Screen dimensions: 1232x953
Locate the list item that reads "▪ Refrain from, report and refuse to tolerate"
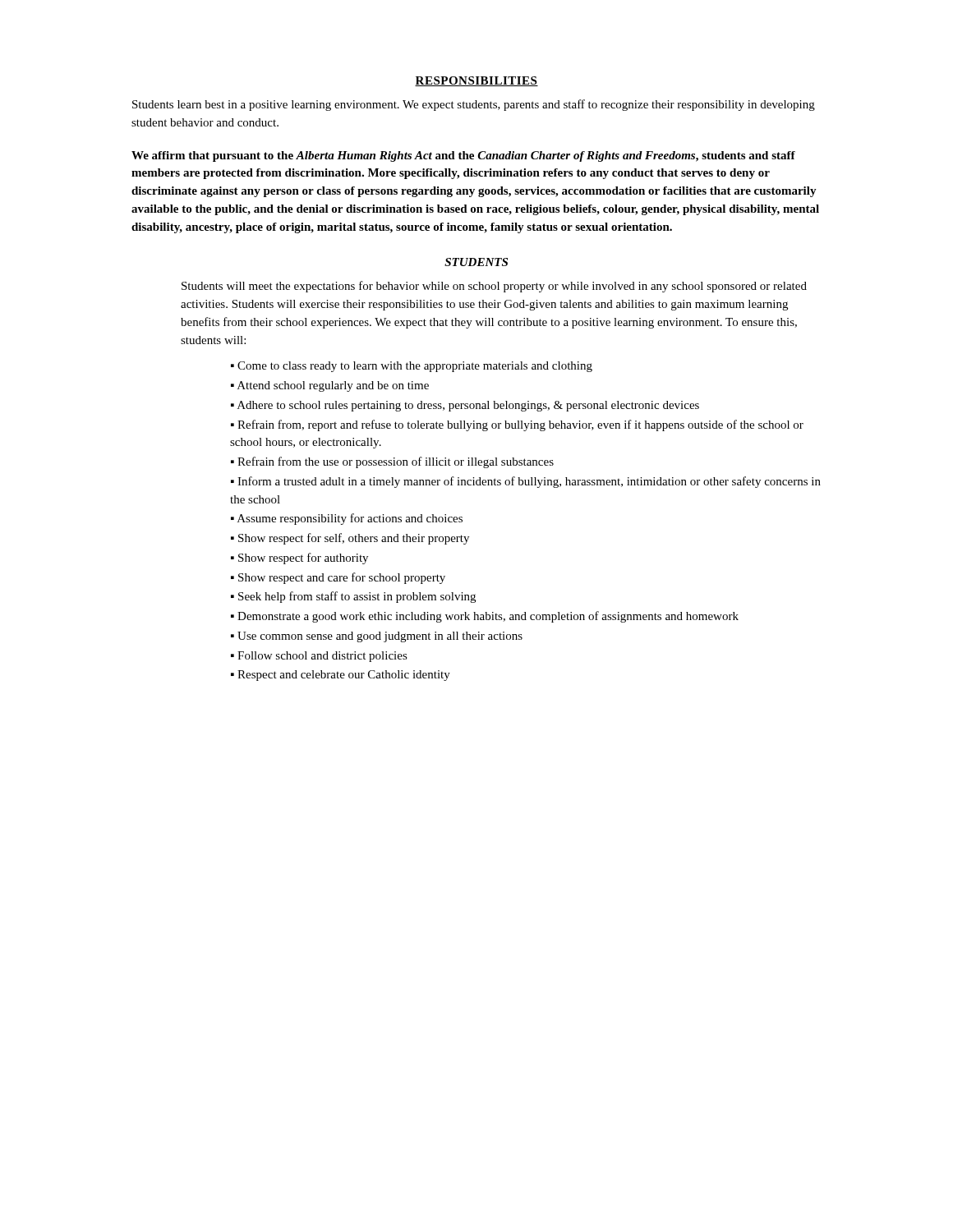pos(517,433)
